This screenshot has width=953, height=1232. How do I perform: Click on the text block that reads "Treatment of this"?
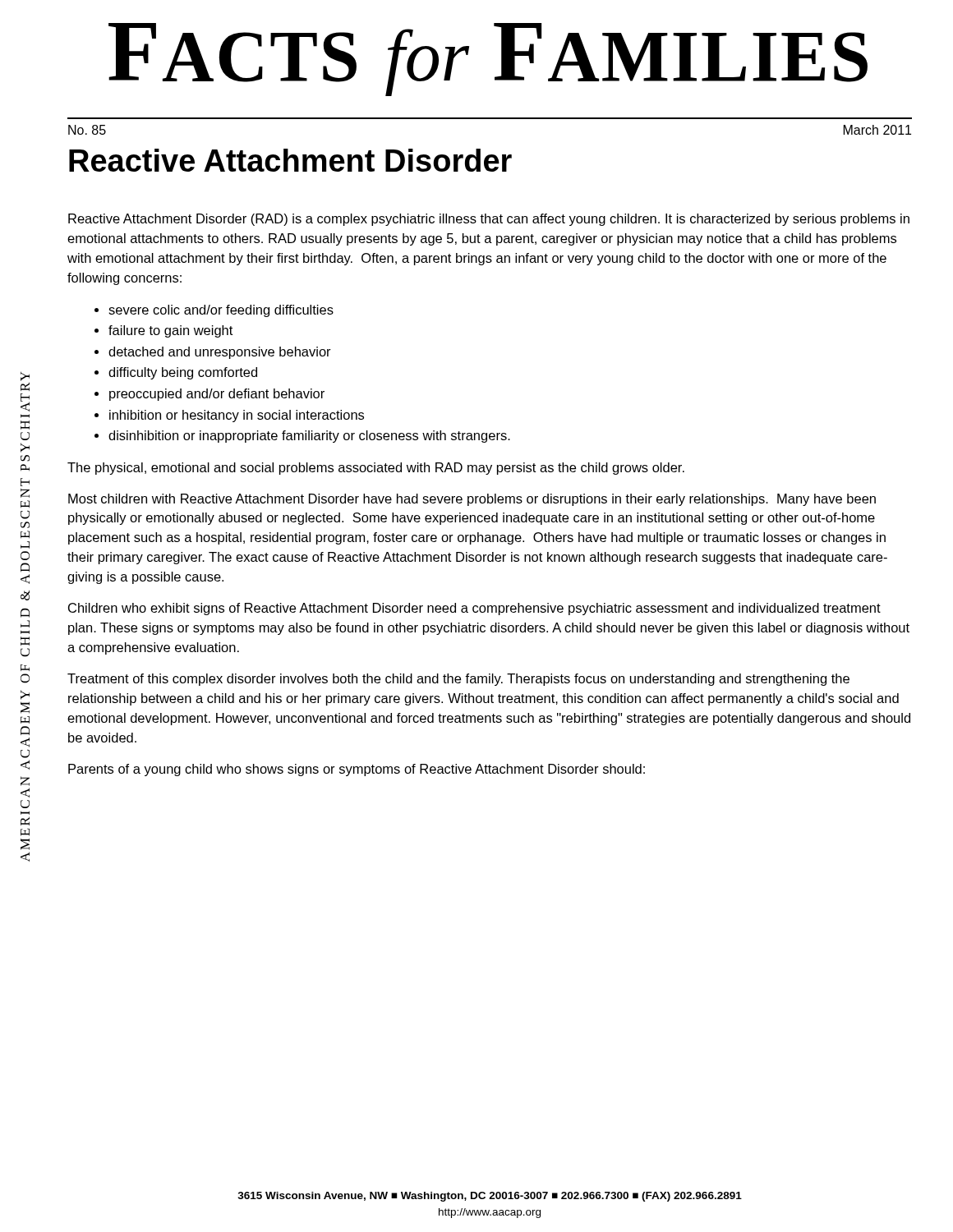[x=490, y=709]
